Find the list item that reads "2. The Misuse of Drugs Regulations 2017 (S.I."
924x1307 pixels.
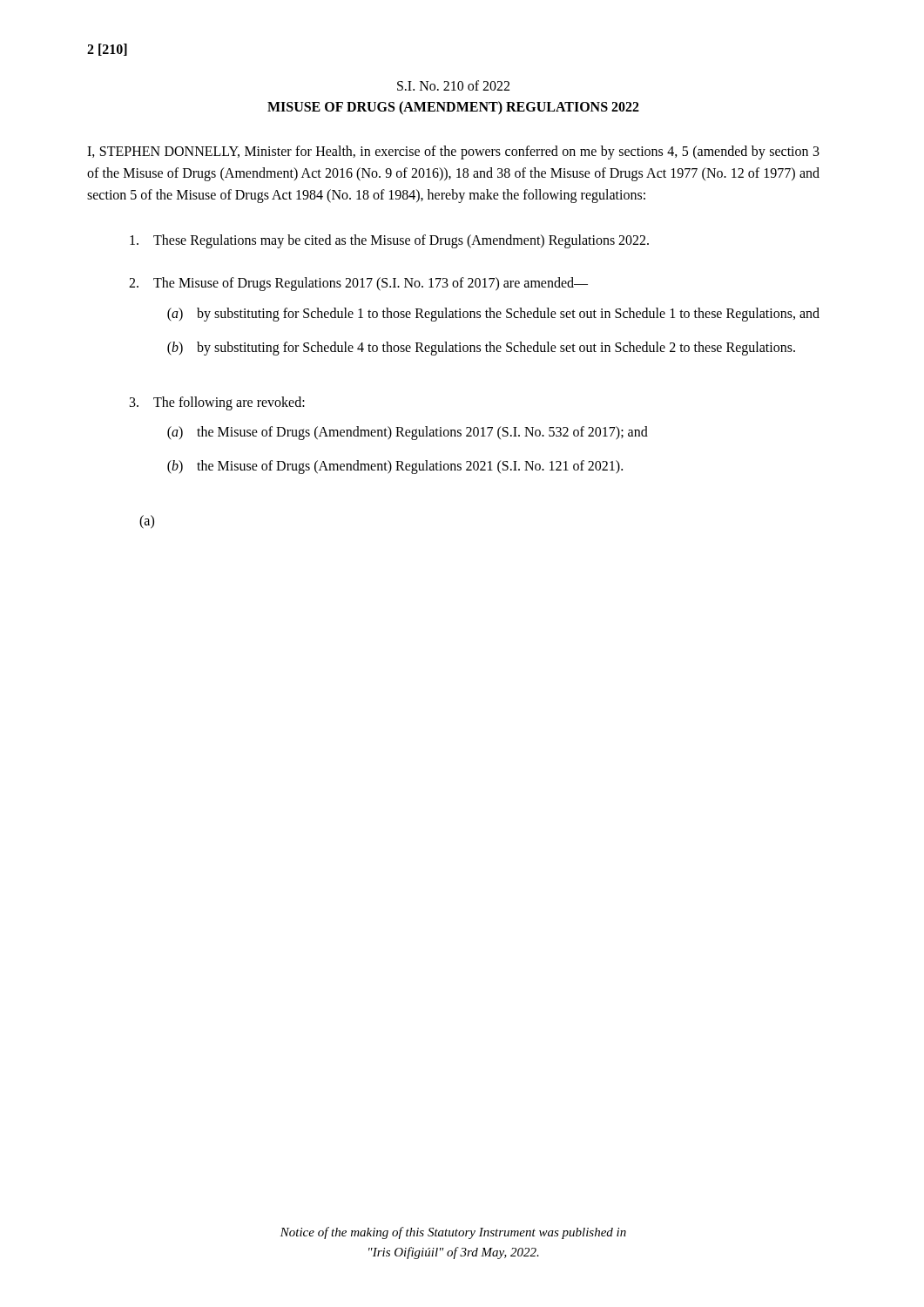pos(453,322)
